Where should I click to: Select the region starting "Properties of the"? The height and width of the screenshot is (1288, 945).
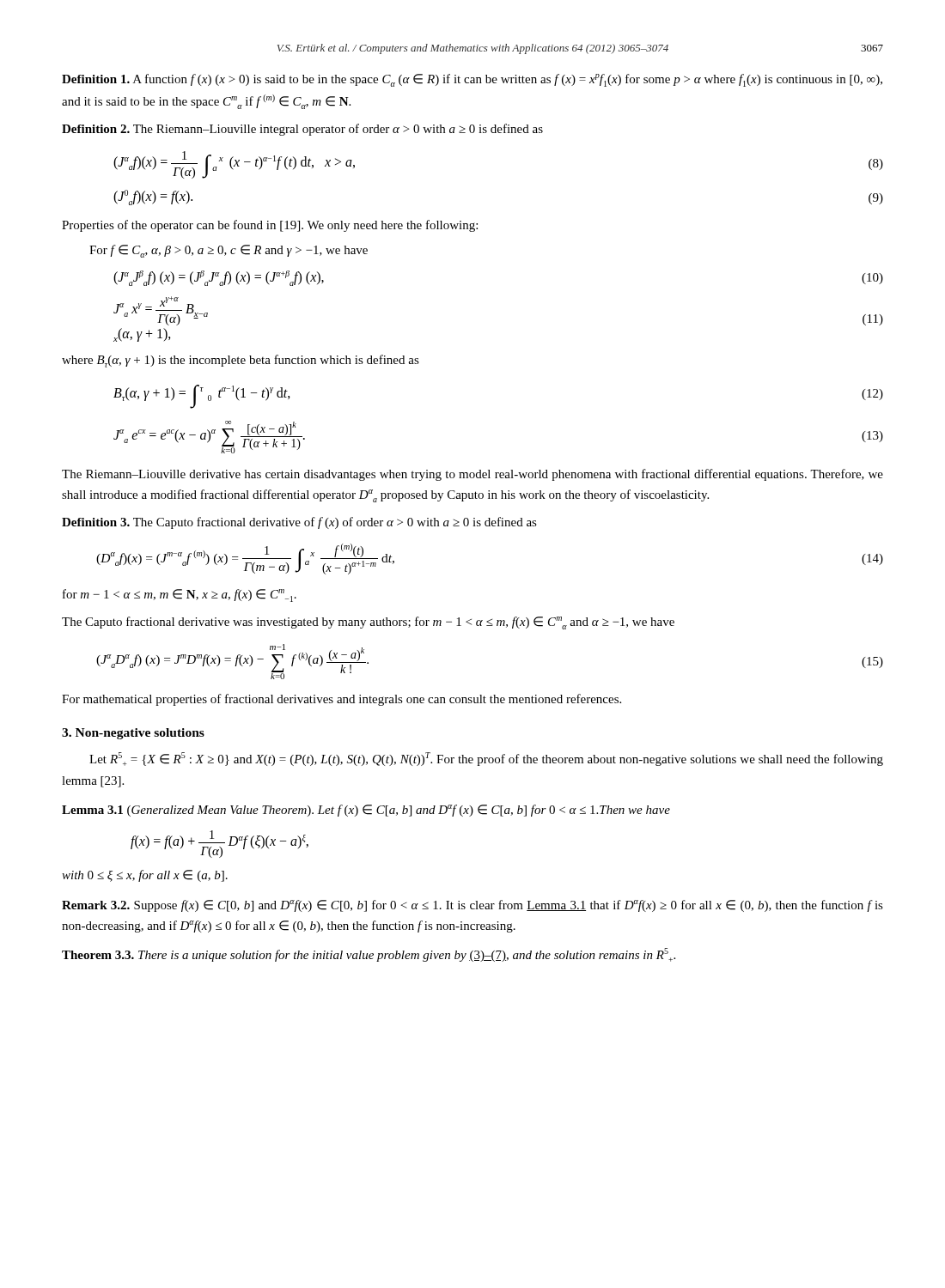[270, 225]
